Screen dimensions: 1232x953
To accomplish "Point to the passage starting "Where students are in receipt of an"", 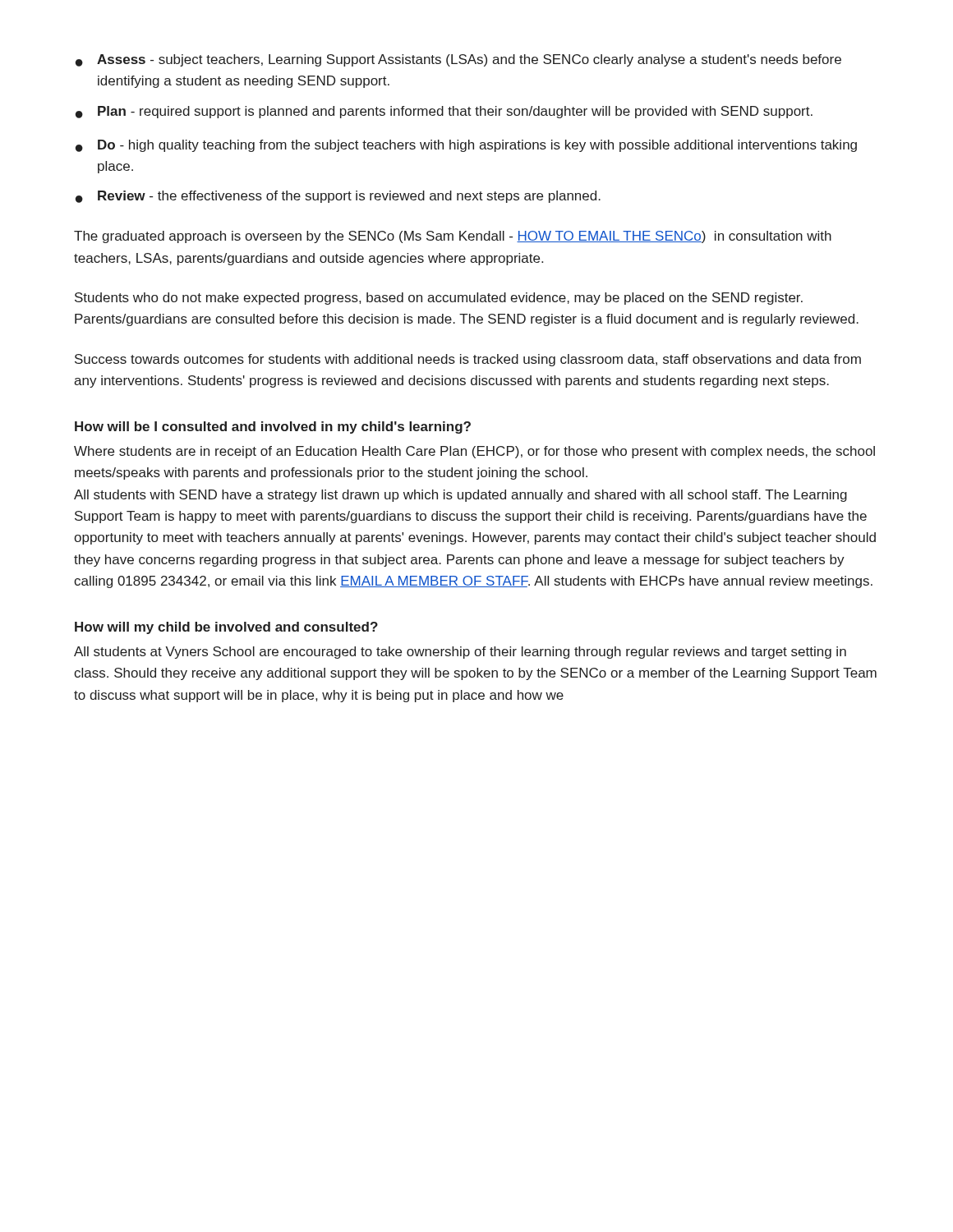I will click(x=475, y=516).
